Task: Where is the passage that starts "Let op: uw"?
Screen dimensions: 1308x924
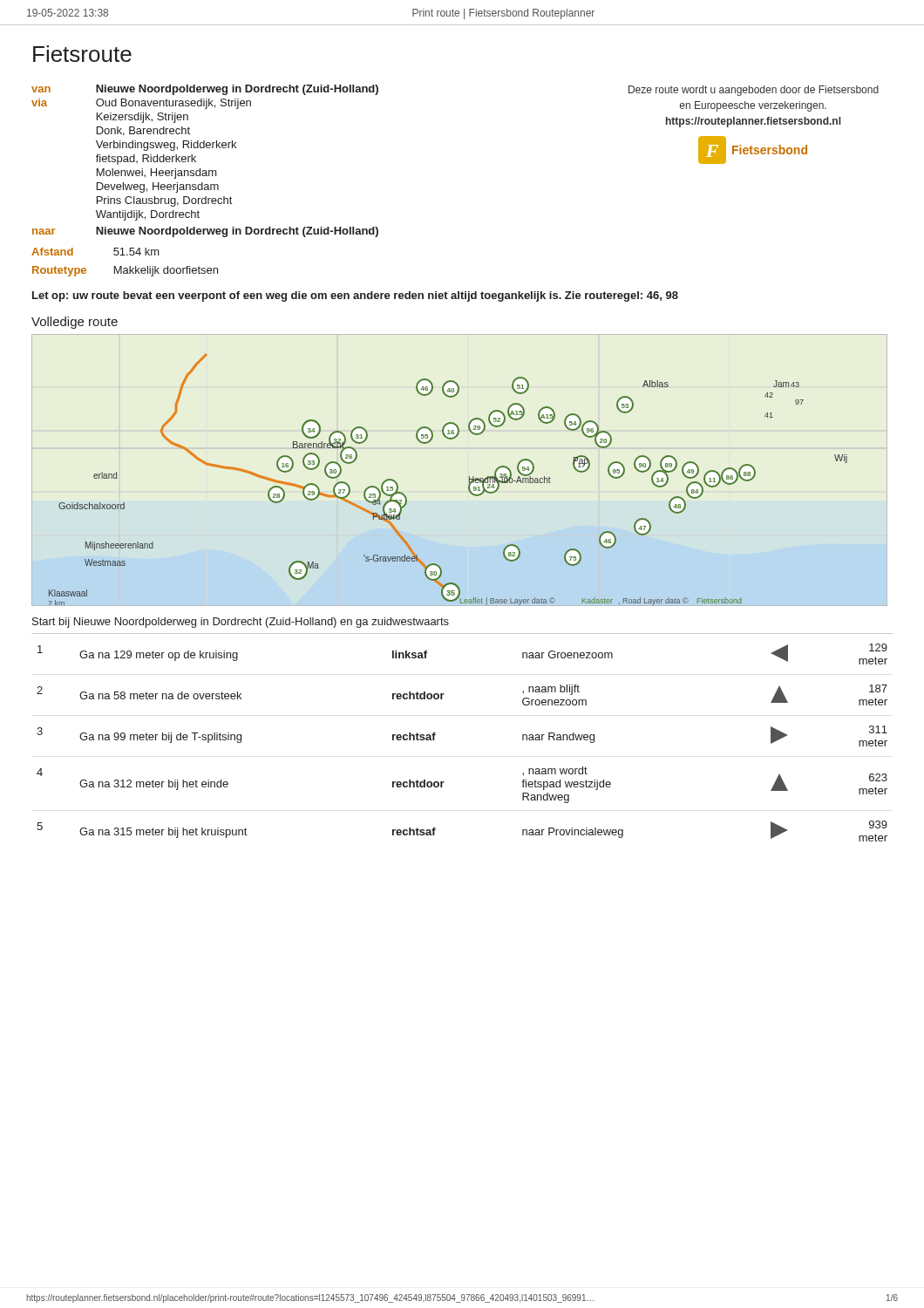Action: point(355,295)
